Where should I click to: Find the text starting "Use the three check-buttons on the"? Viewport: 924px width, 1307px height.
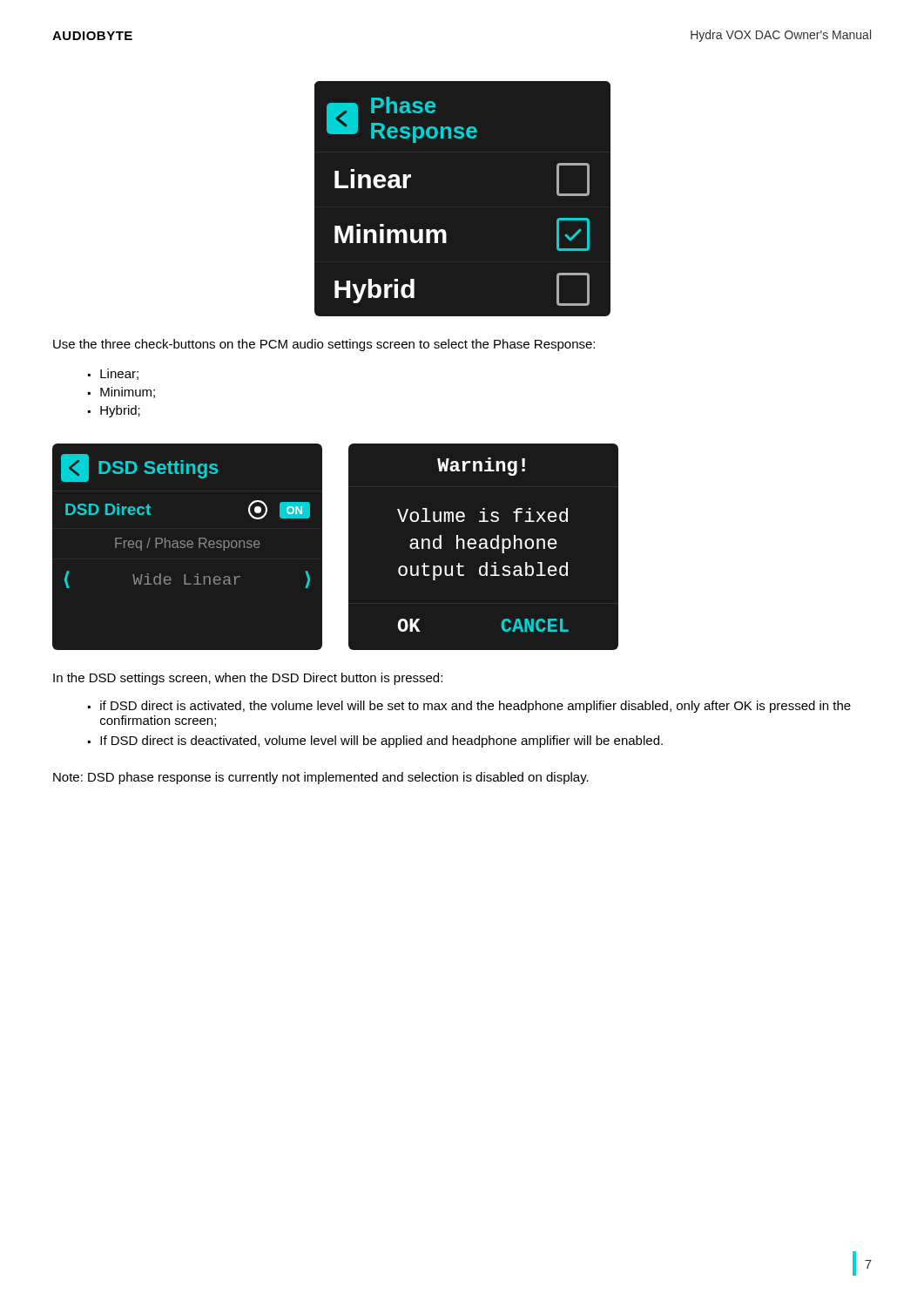324,344
